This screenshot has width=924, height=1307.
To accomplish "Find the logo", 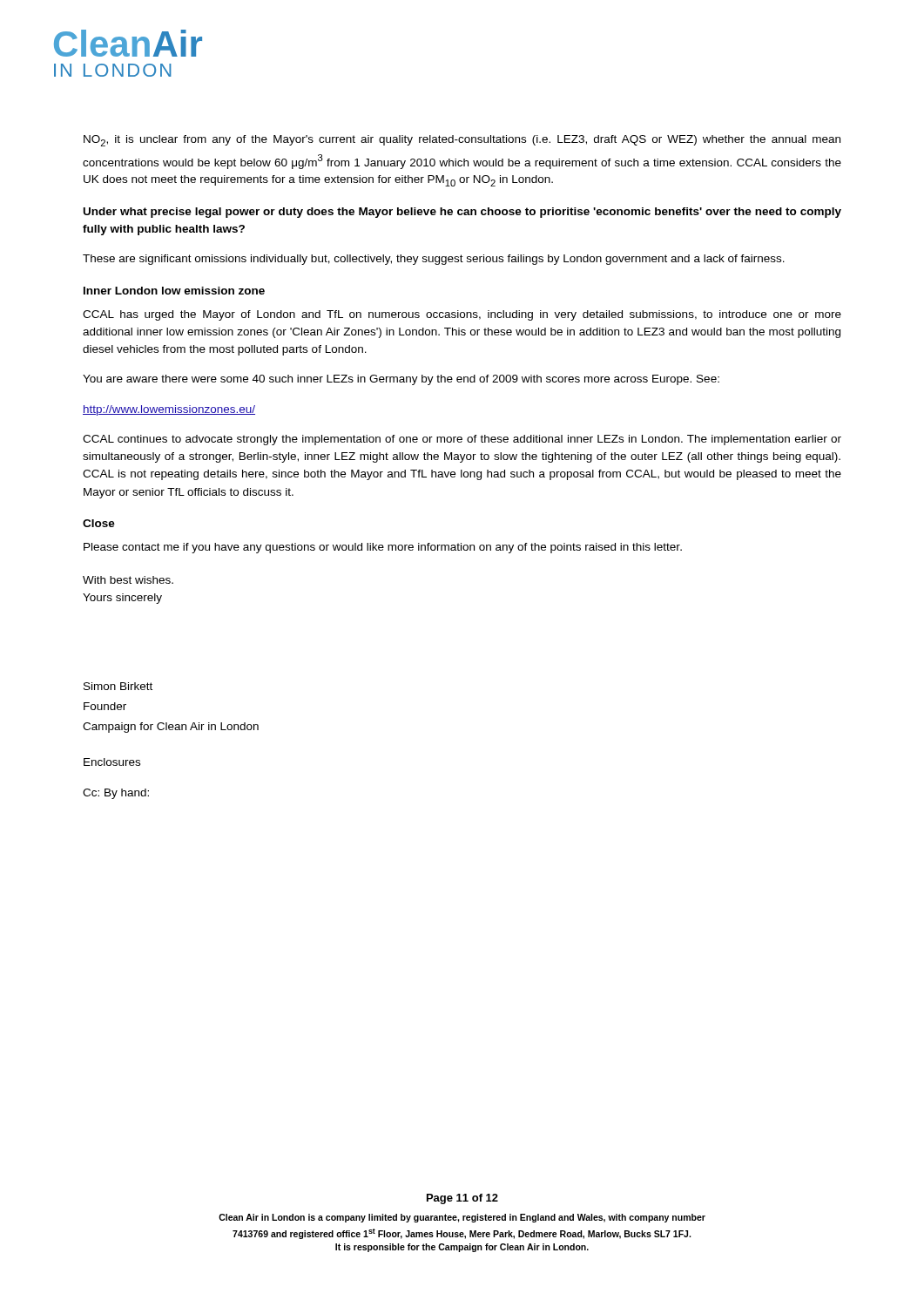I will pyautogui.click(x=128, y=54).
